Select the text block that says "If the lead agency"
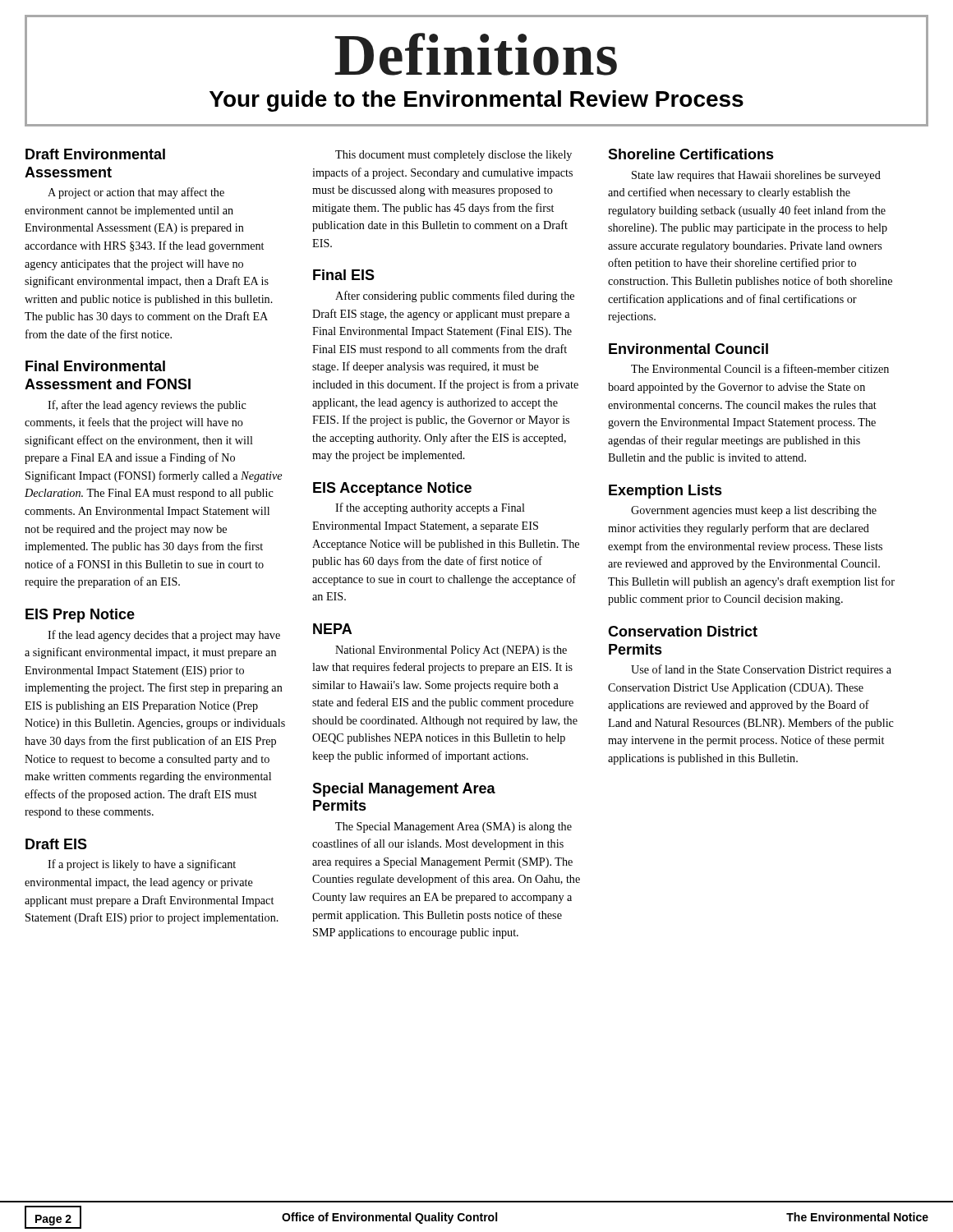This screenshot has width=953, height=1232. [155, 724]
